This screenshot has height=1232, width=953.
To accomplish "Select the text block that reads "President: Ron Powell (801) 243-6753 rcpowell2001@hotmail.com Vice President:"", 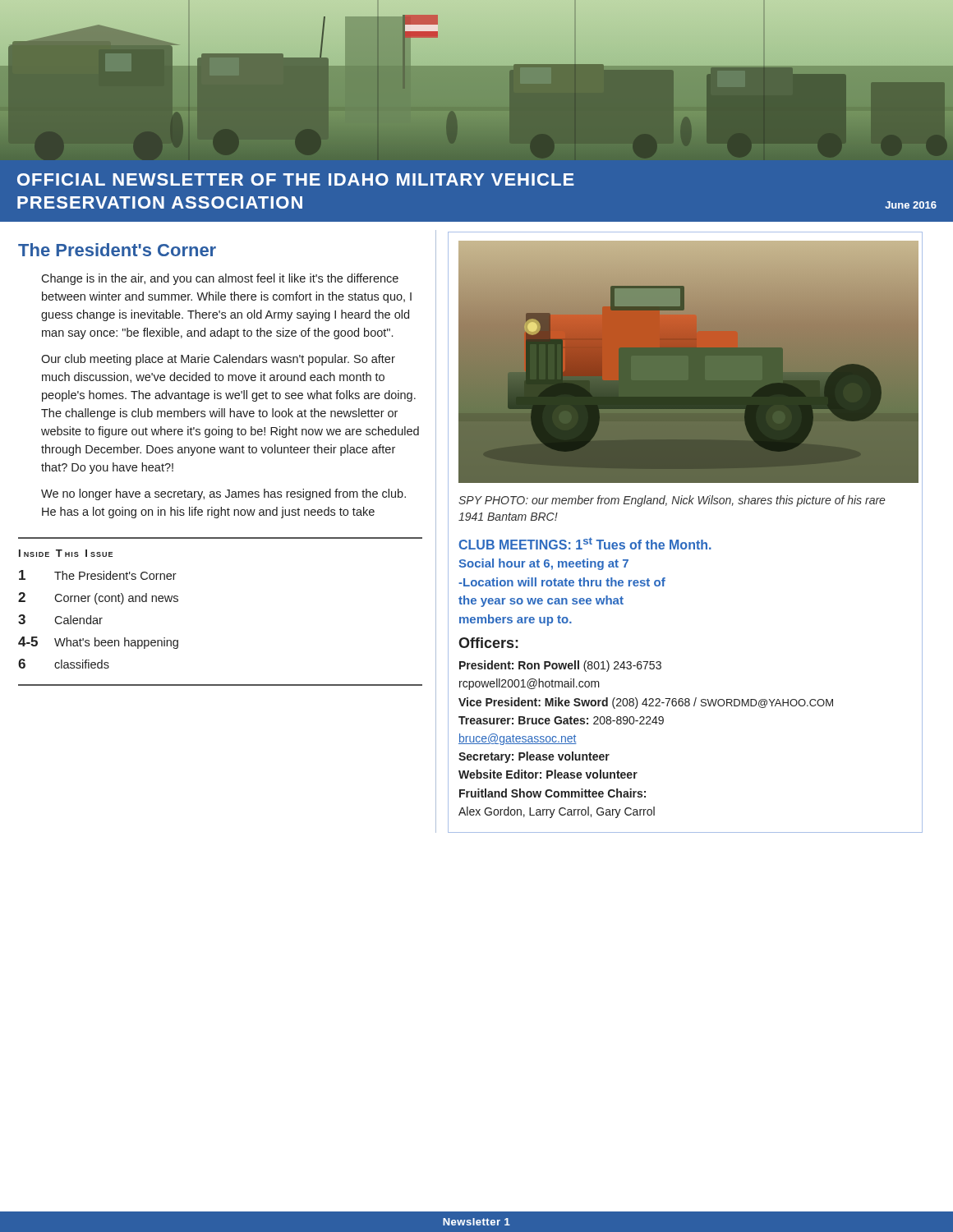I will [560, 666].
